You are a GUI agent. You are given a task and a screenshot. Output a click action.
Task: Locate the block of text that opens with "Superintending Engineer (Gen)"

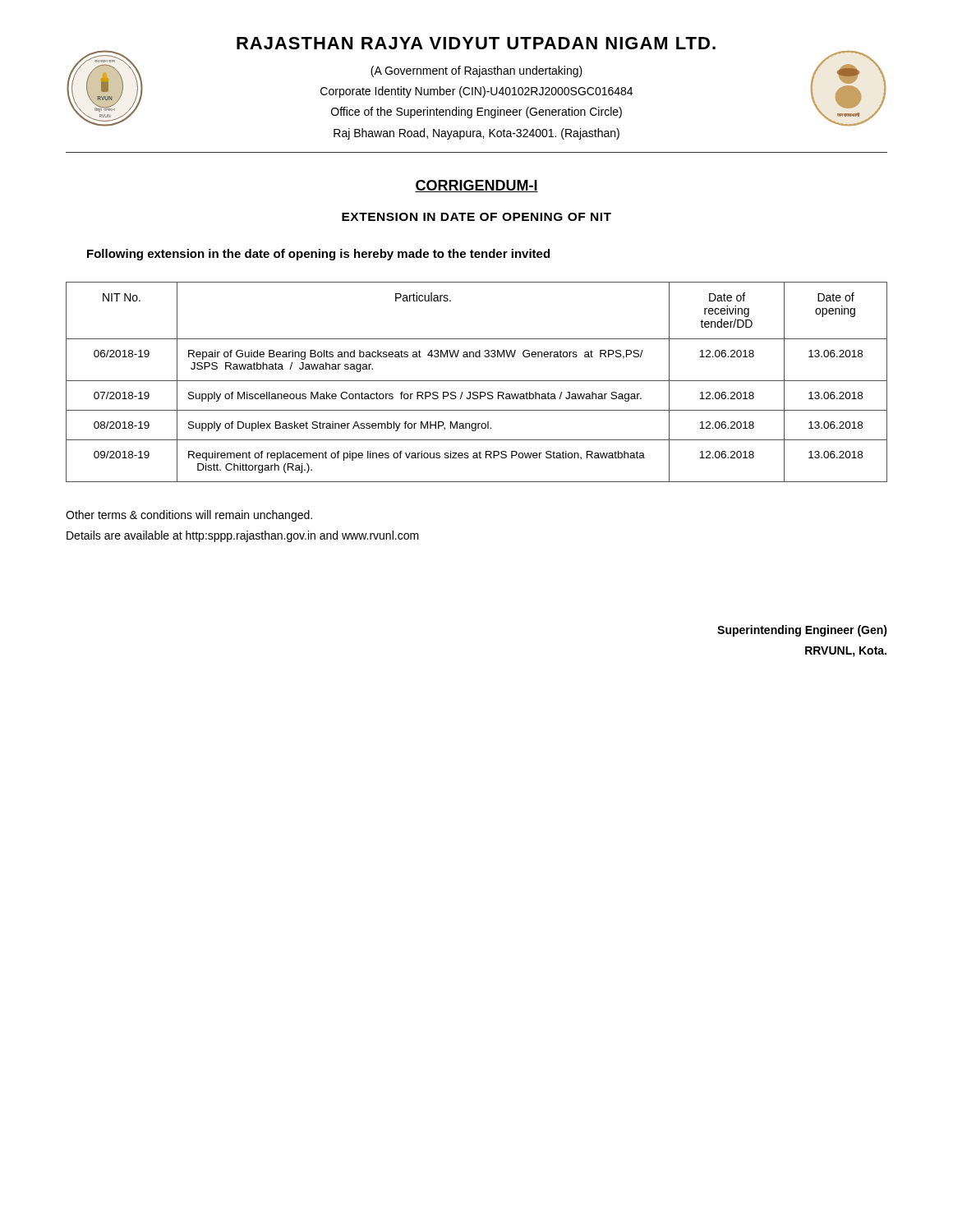[802, 640]
